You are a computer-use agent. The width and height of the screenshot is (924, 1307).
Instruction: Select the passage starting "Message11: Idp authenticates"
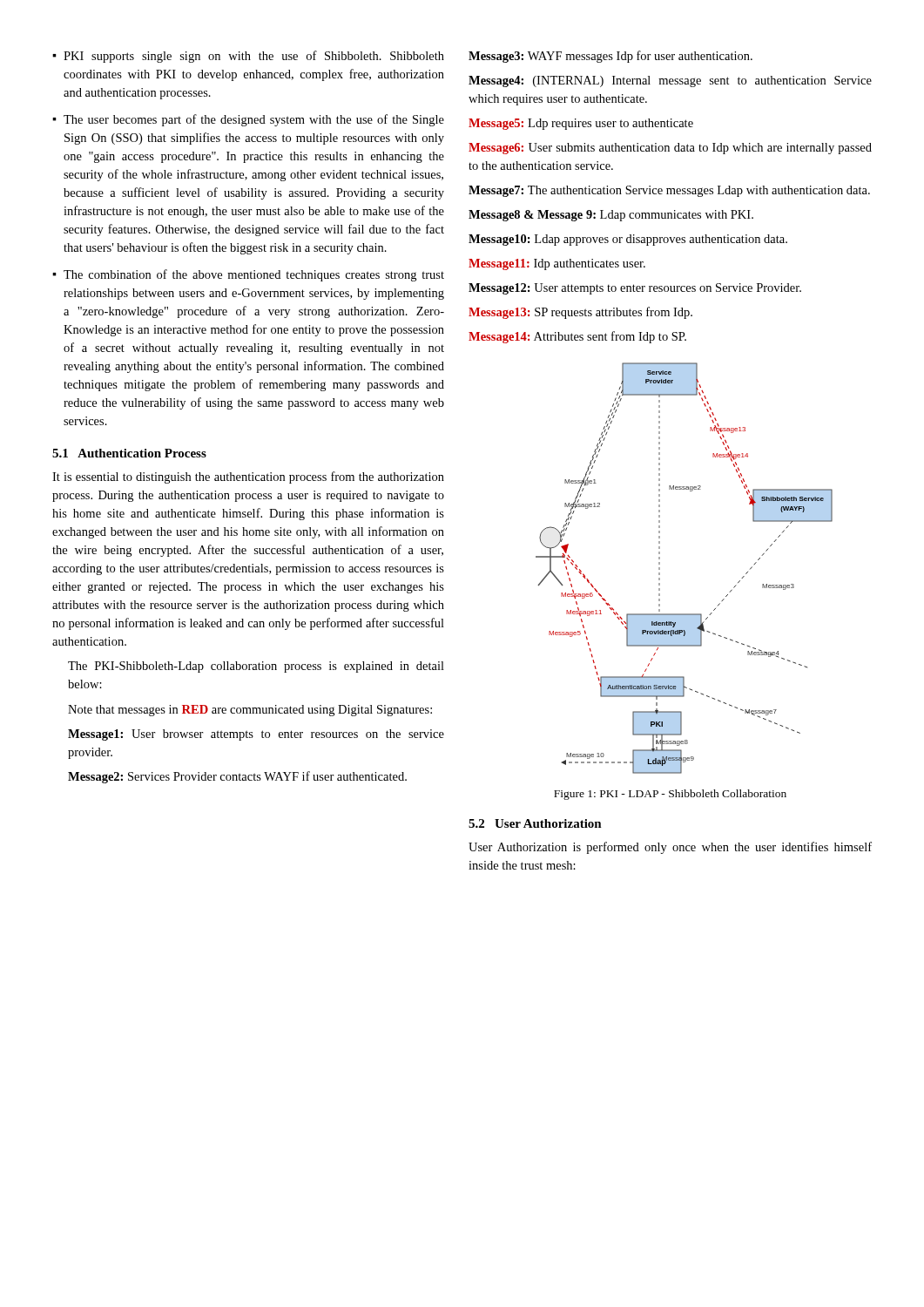(x=557, y=263)
